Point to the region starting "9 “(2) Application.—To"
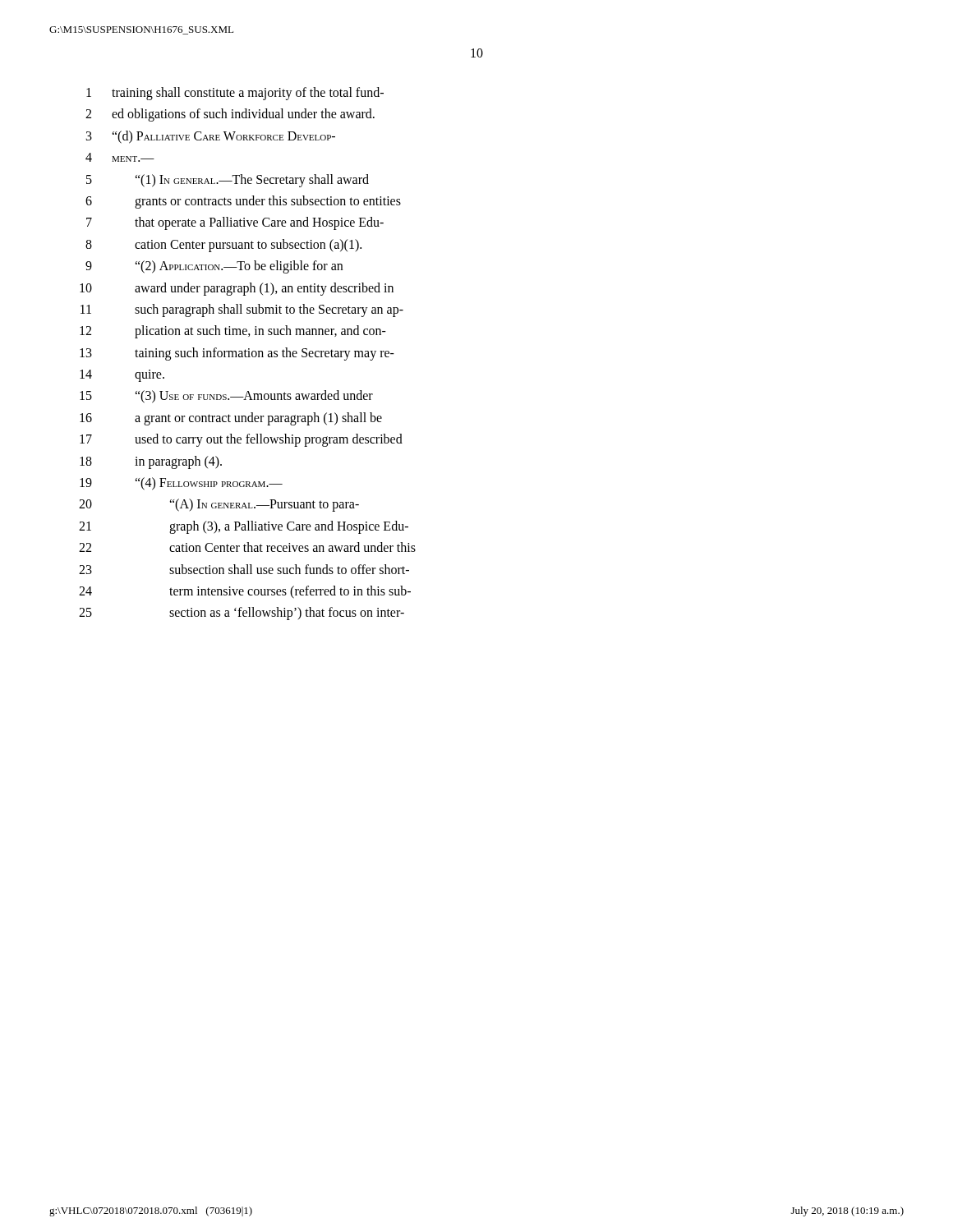953x1232 pixels. click(x=214, y=267)
